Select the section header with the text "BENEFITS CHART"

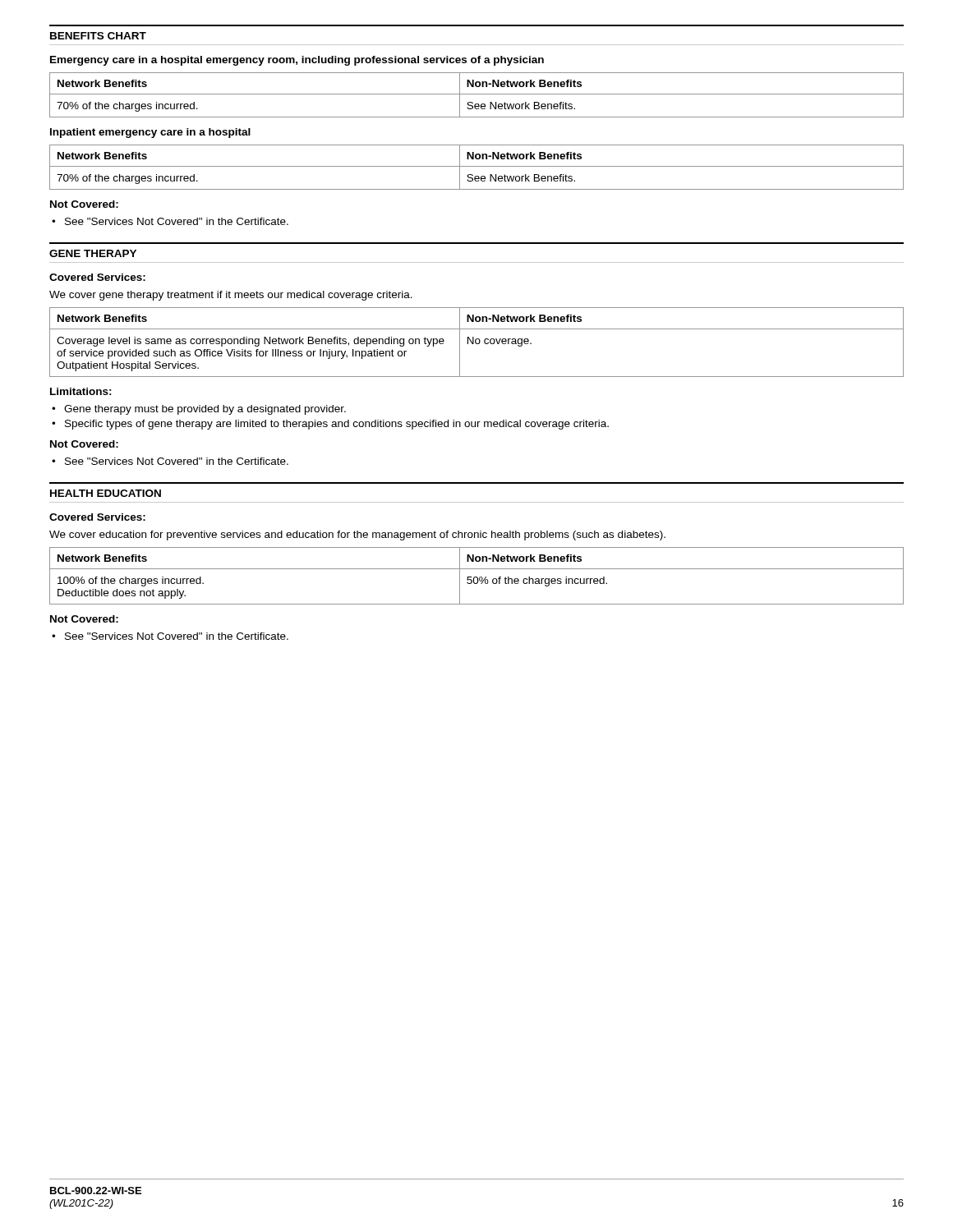tap(98, 36)
